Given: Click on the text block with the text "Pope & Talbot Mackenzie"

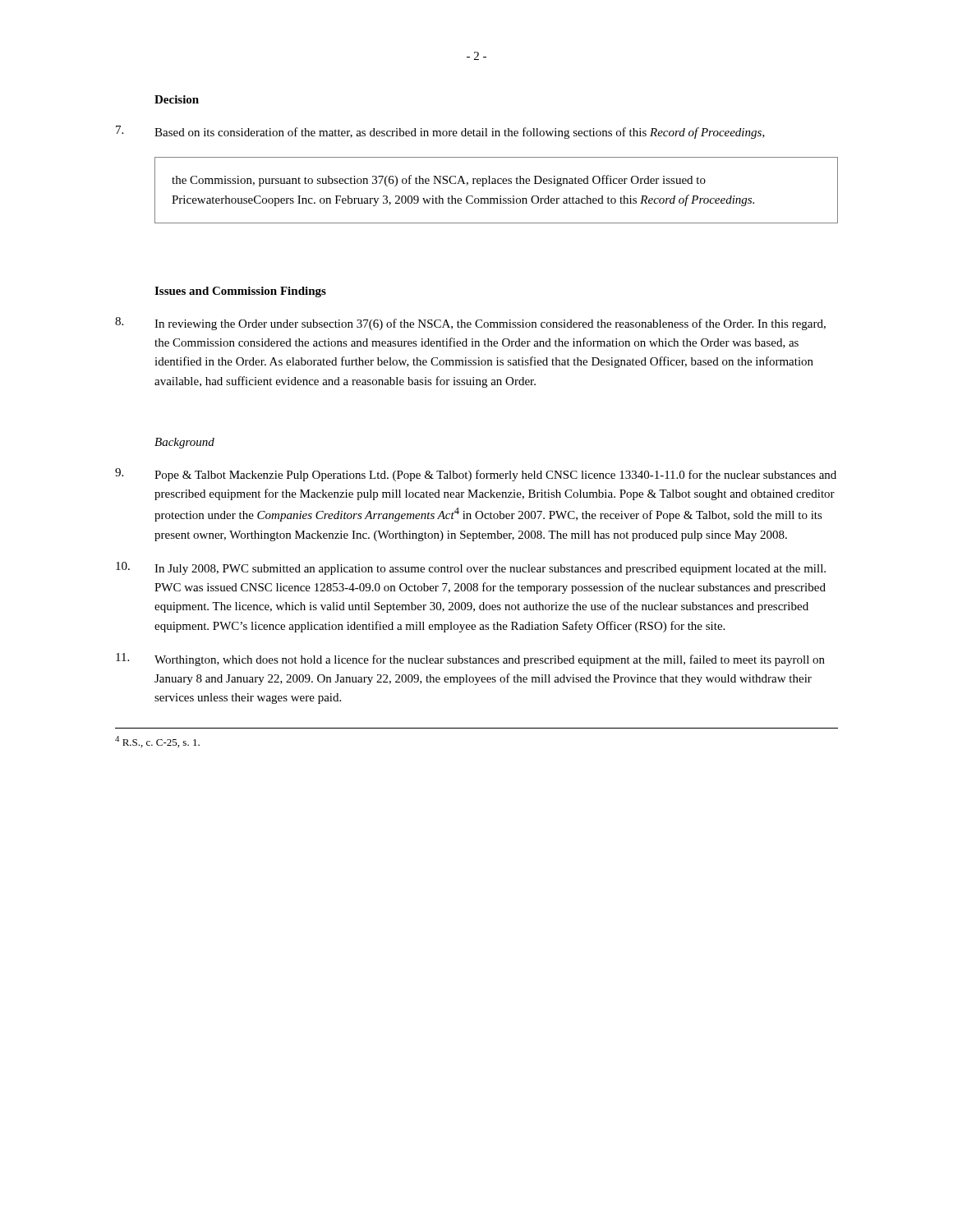Looking at the screenshot, I should [x=476, y=505].
